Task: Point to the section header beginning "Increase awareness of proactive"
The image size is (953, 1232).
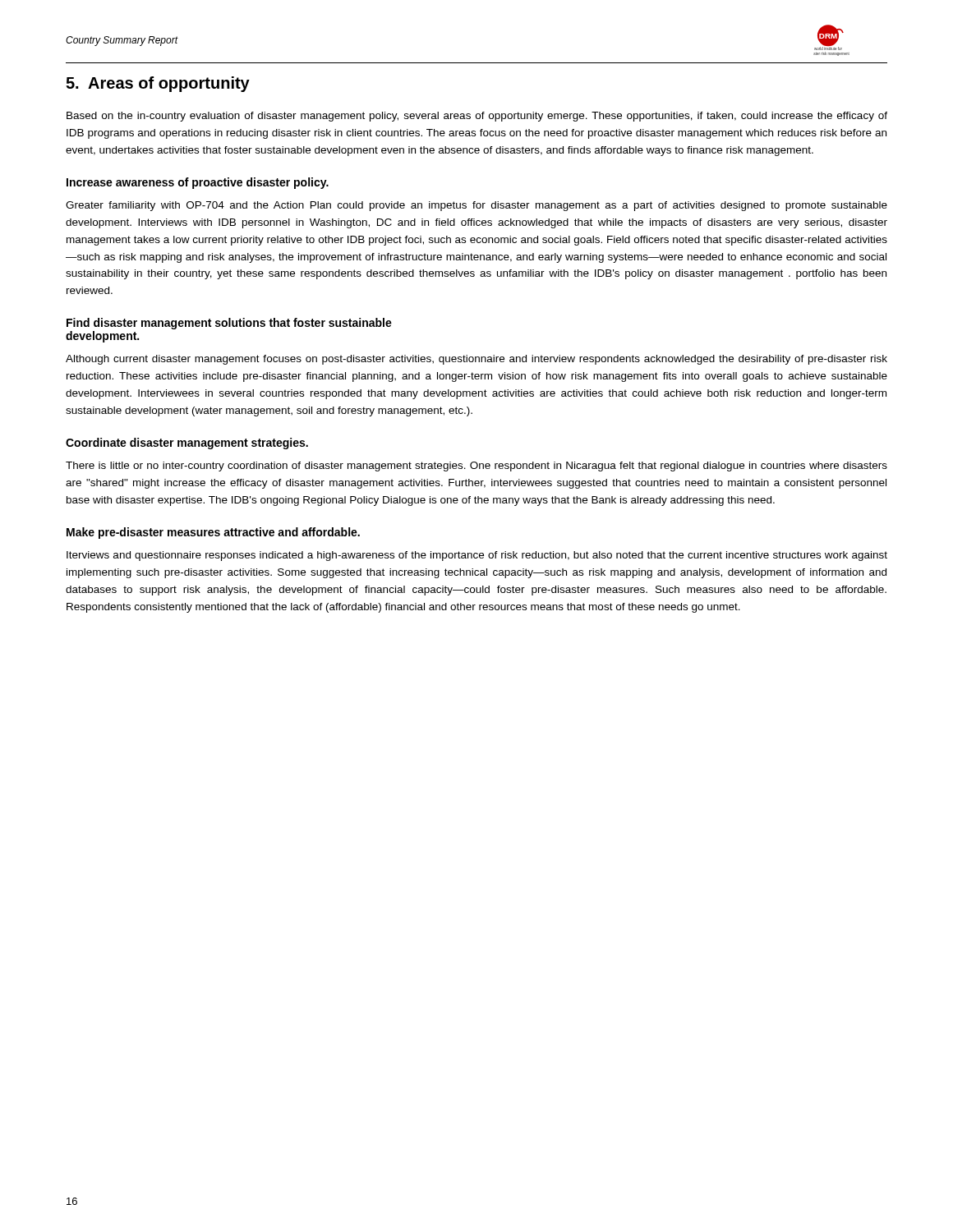Action: pos(197,182)
